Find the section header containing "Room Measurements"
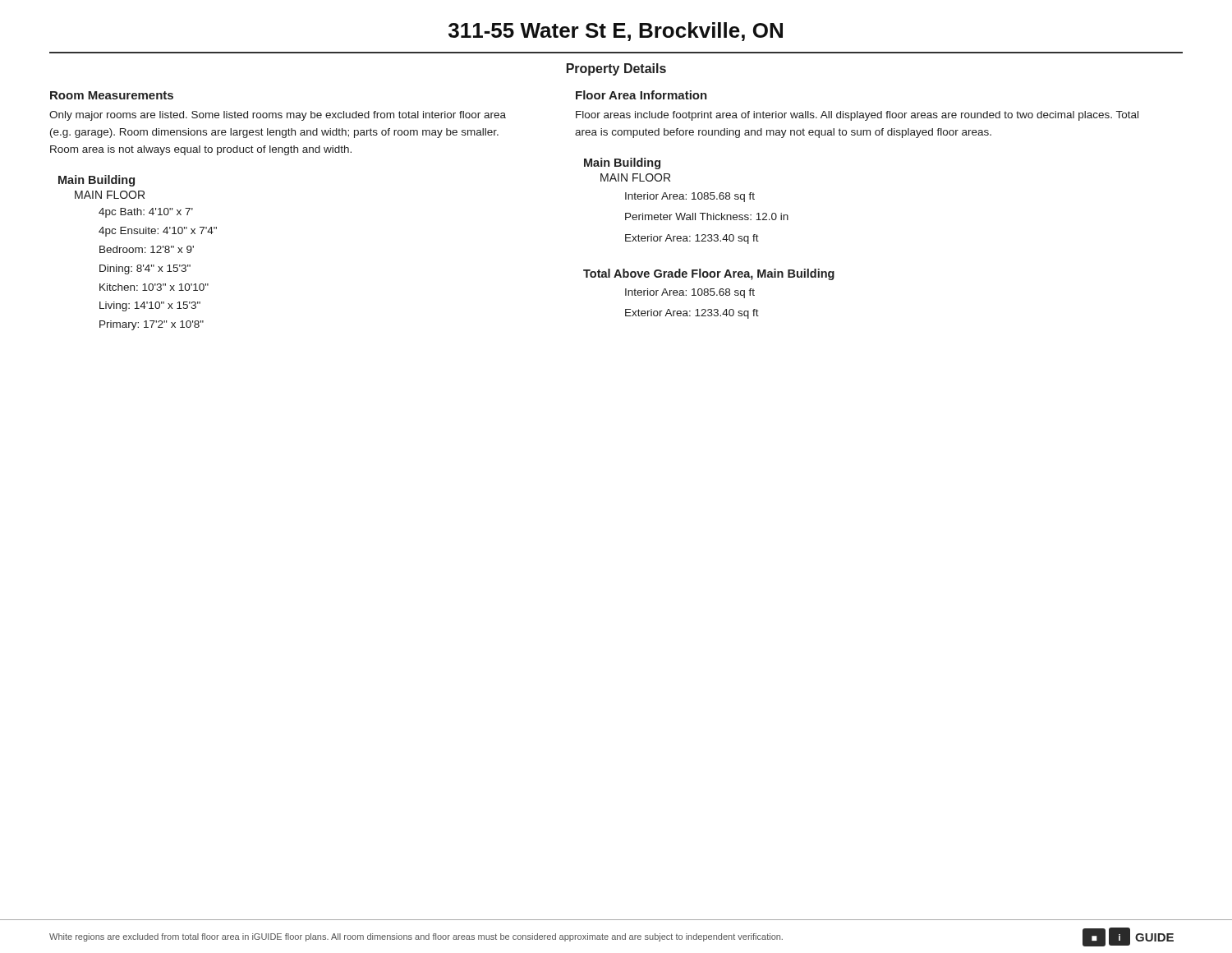Image resolution: width=1232 pixels, height=953 pixels. (x=112, y=95)
